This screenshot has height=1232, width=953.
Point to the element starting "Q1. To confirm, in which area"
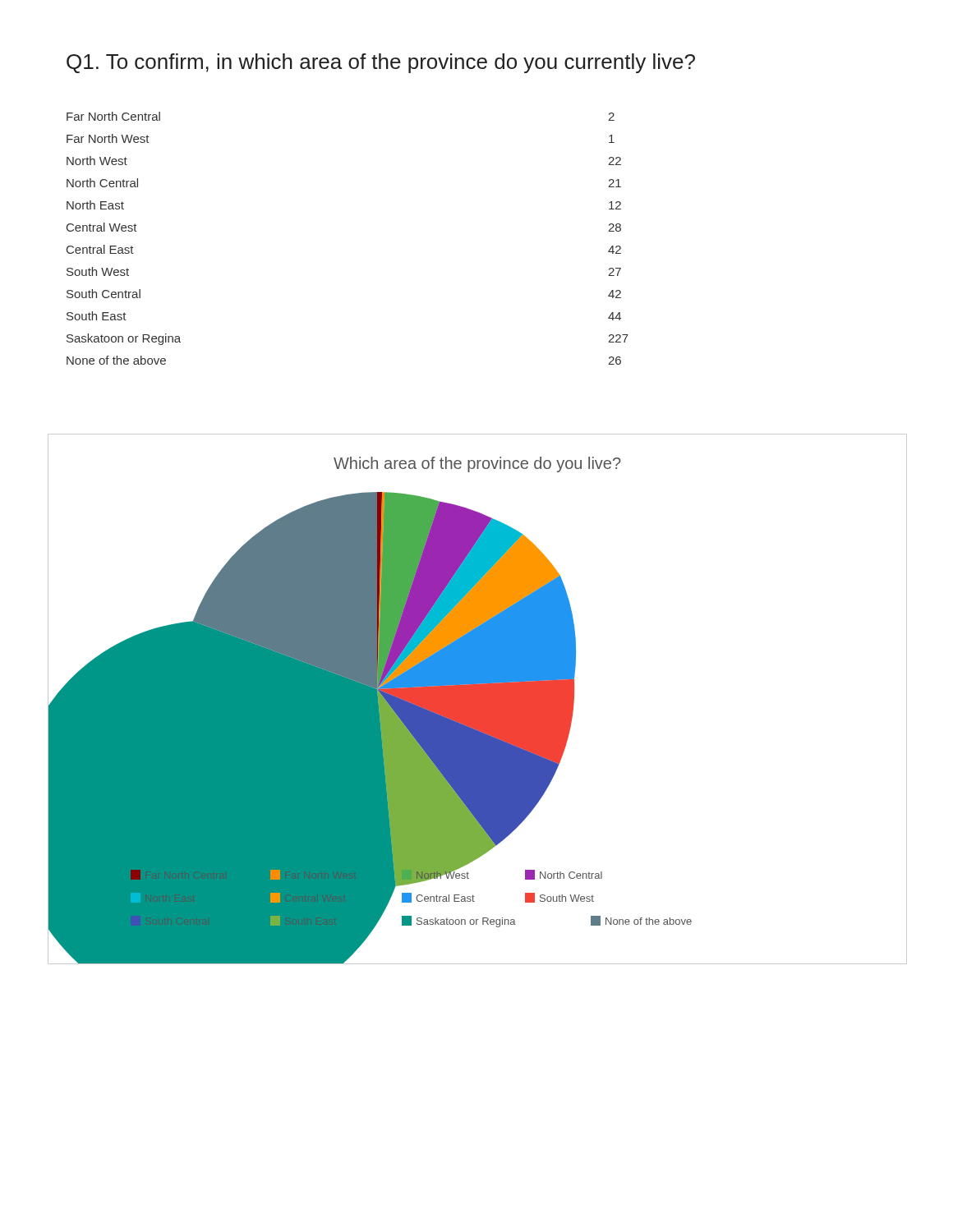point(381,62)
